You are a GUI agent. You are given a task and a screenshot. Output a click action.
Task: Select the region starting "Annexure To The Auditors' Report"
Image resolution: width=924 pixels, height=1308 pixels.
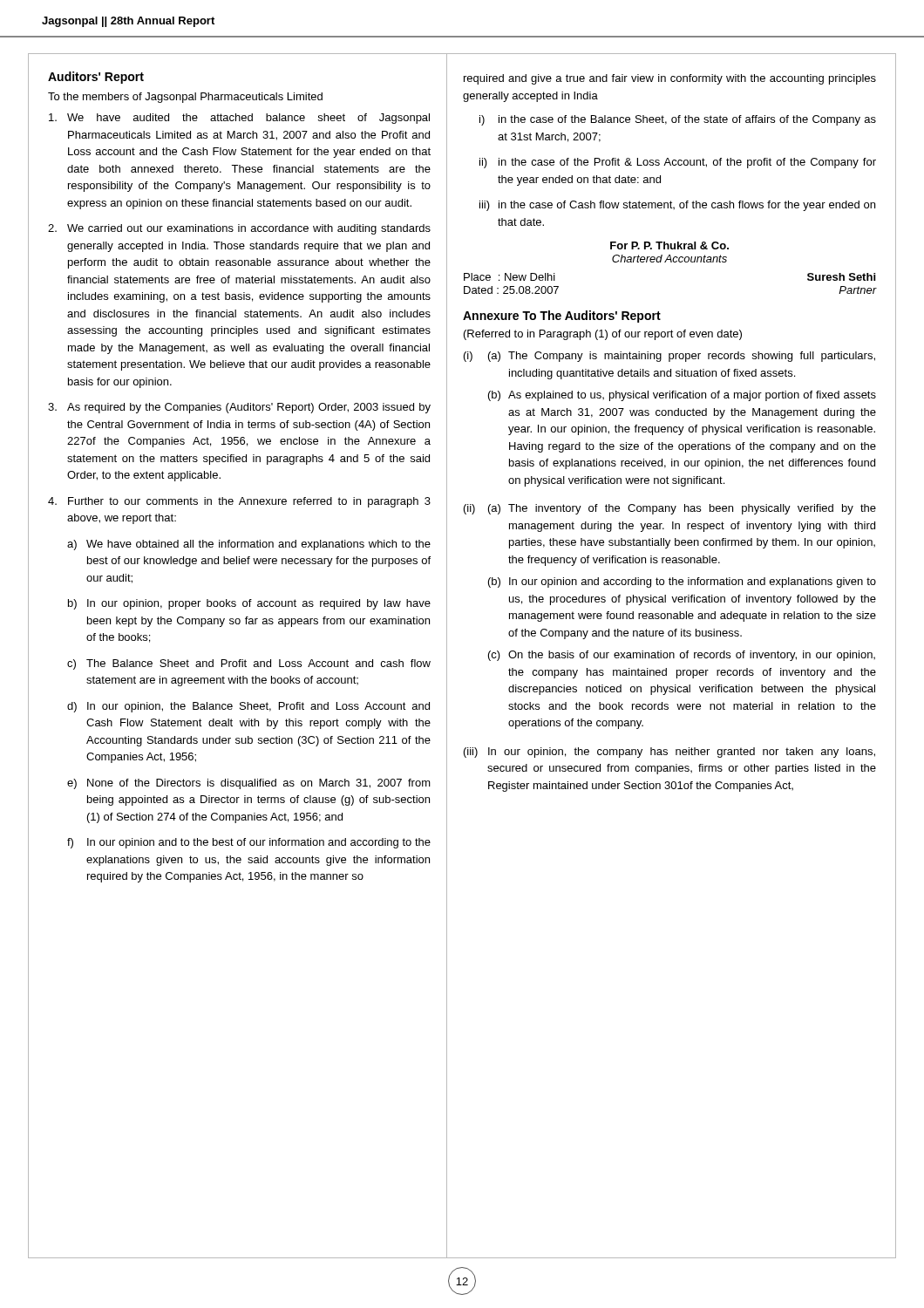562,316
